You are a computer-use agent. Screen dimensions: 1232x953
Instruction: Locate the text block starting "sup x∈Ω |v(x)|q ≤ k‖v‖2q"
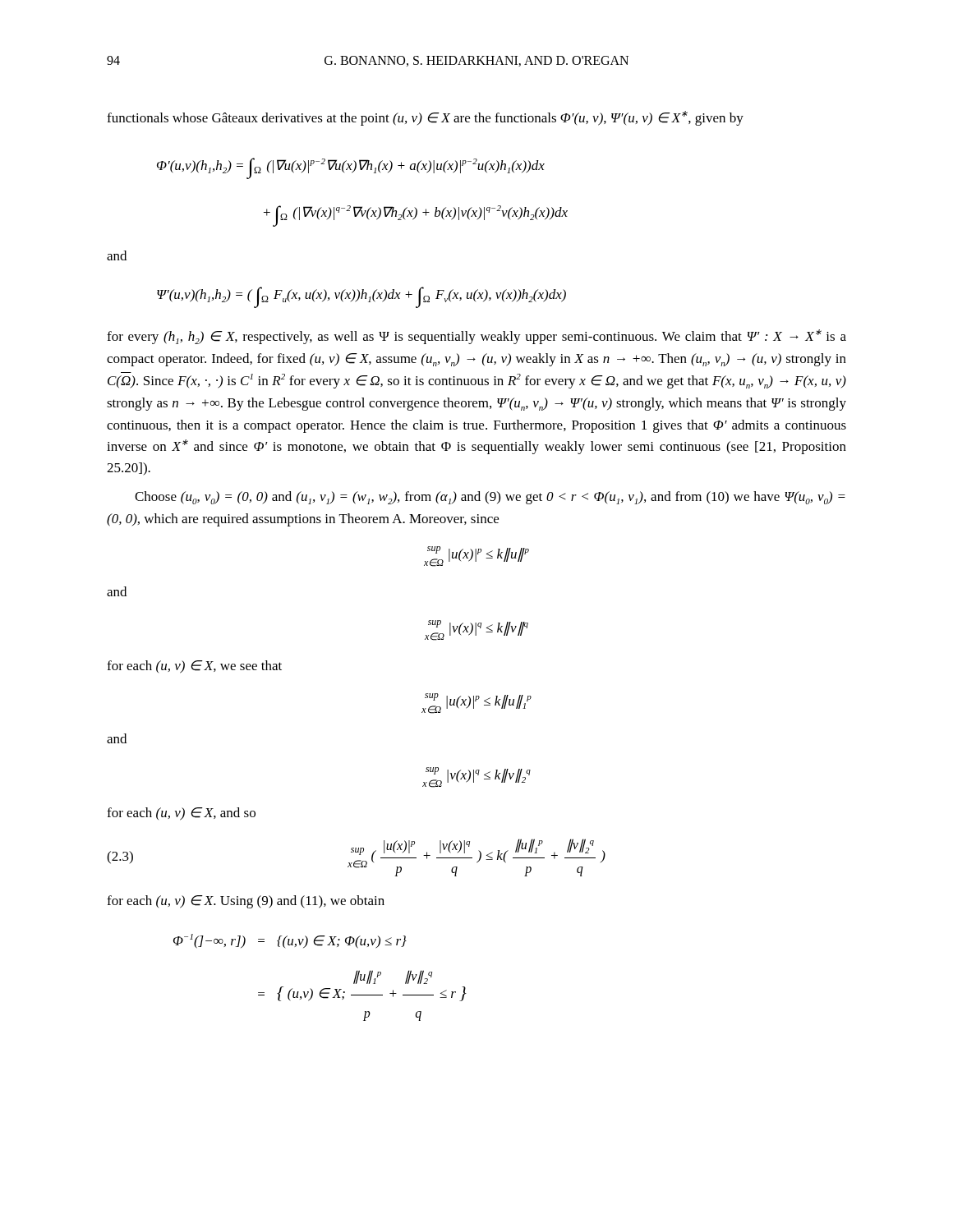tap(476, 776)
